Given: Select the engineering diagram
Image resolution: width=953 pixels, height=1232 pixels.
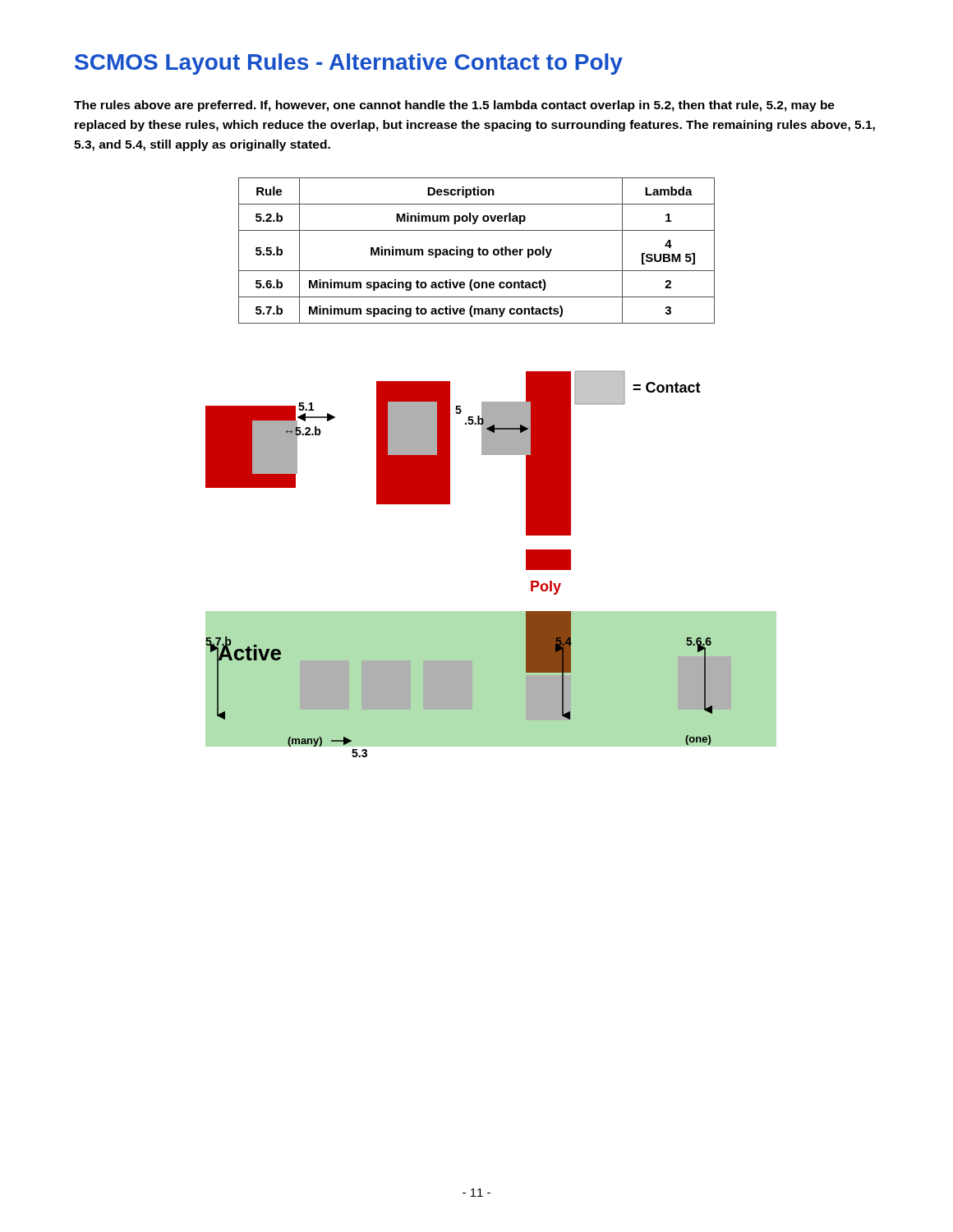Looking at the screenshot, I should 476,574.
